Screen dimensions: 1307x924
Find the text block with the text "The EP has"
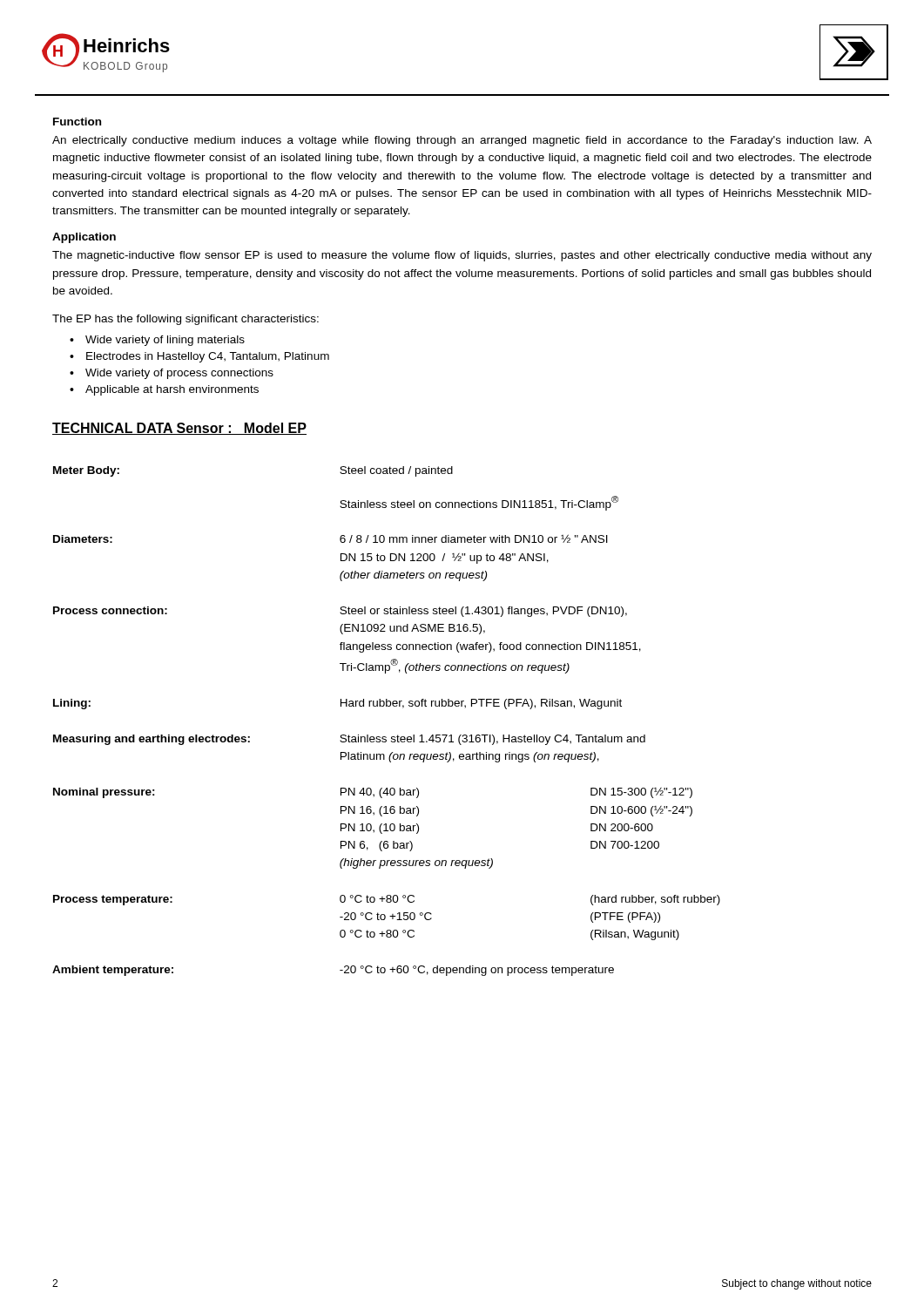click(186, 319)
